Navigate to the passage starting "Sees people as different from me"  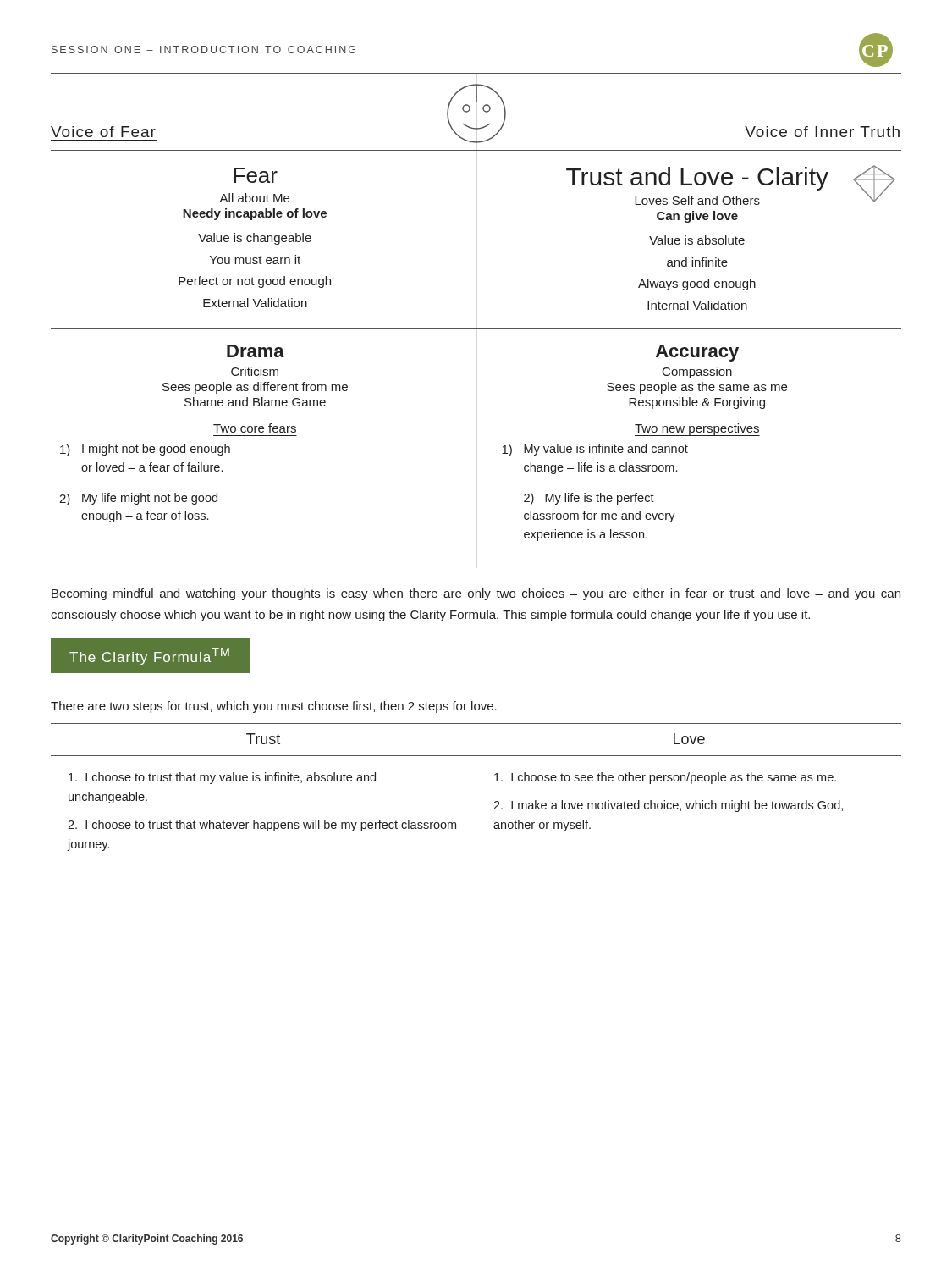[x=255, y=387]
